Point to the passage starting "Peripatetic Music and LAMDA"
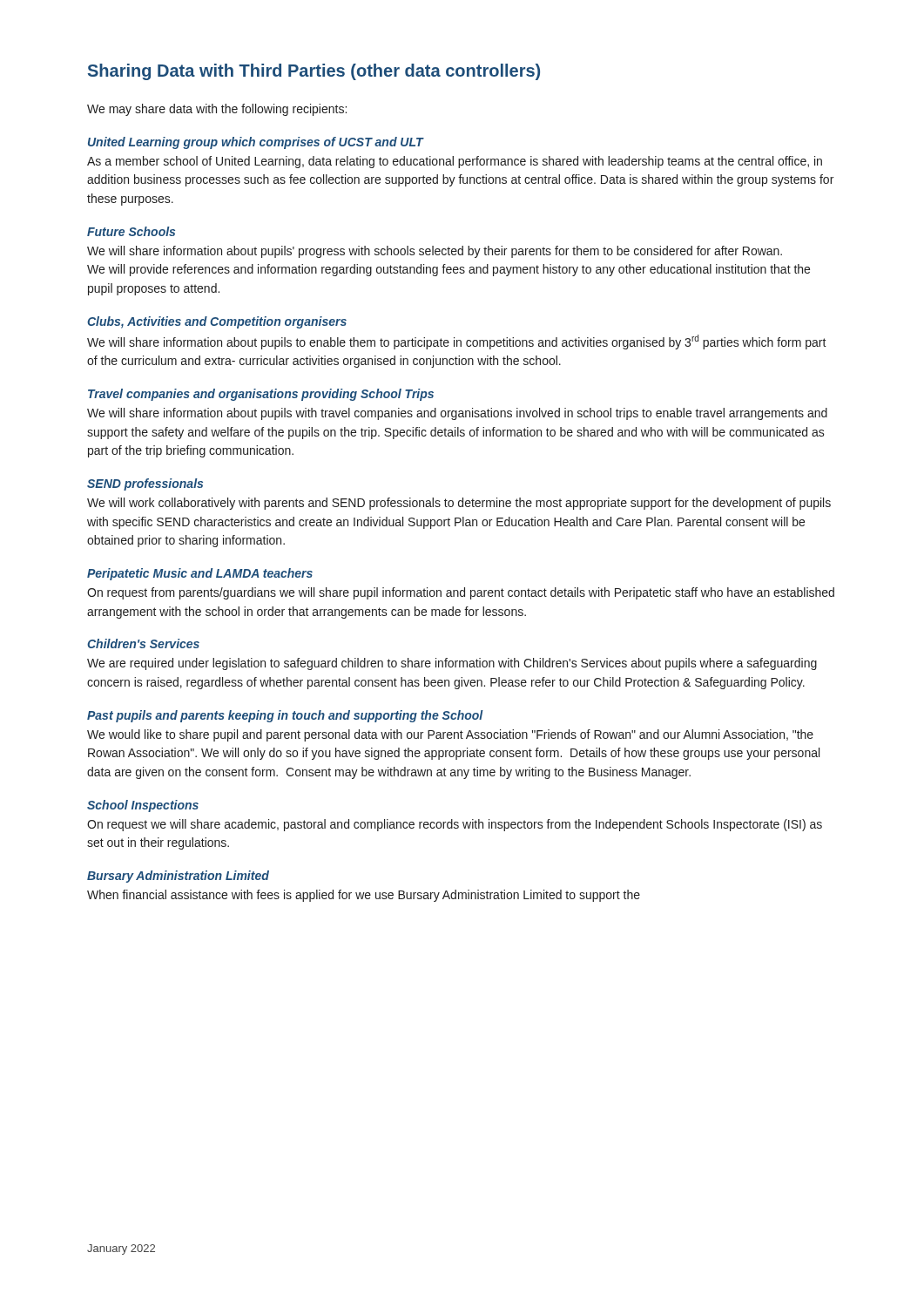The image size is (924, 1307). (x=200, y=573)
